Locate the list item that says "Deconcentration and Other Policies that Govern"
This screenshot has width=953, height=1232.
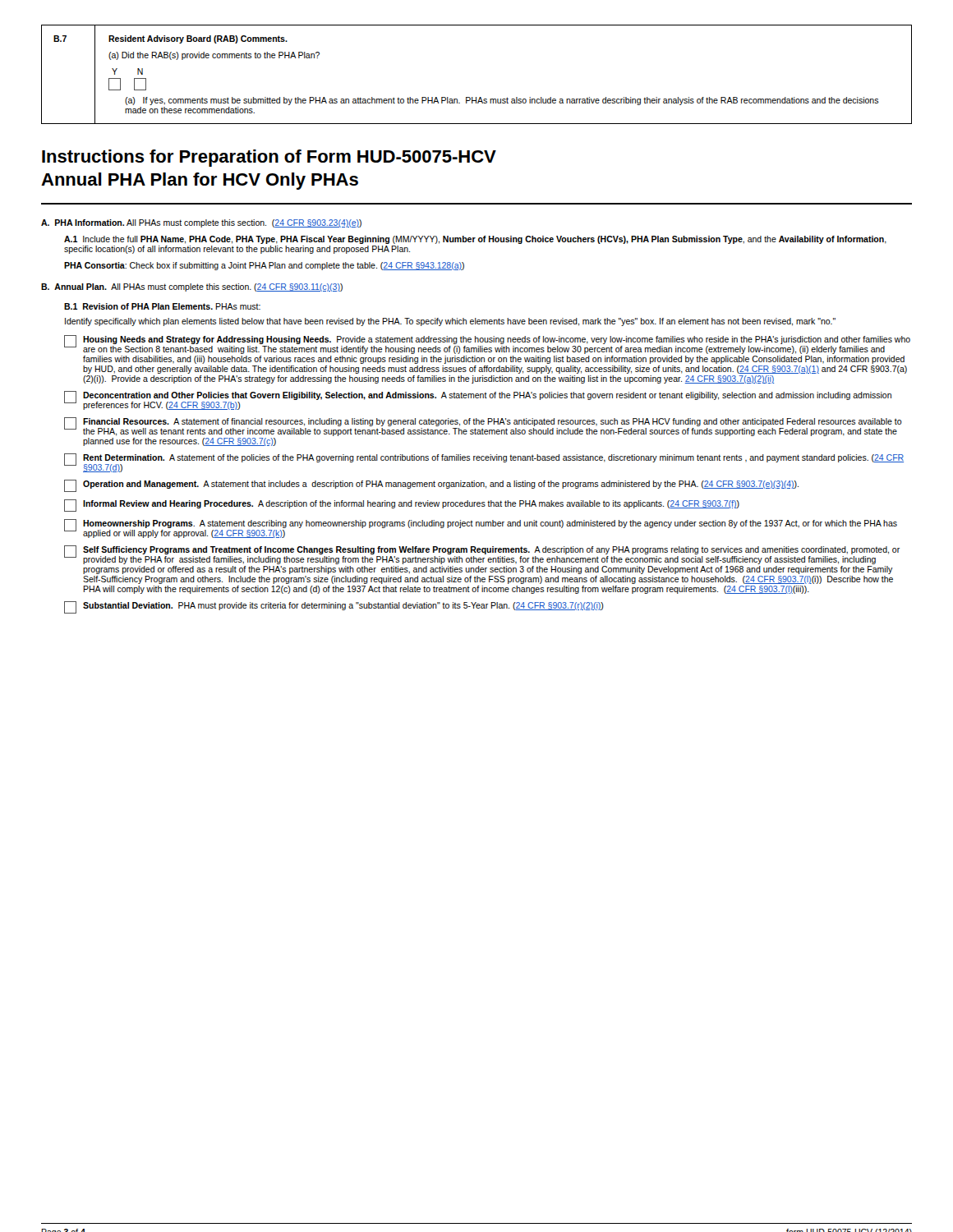point(488,400)
